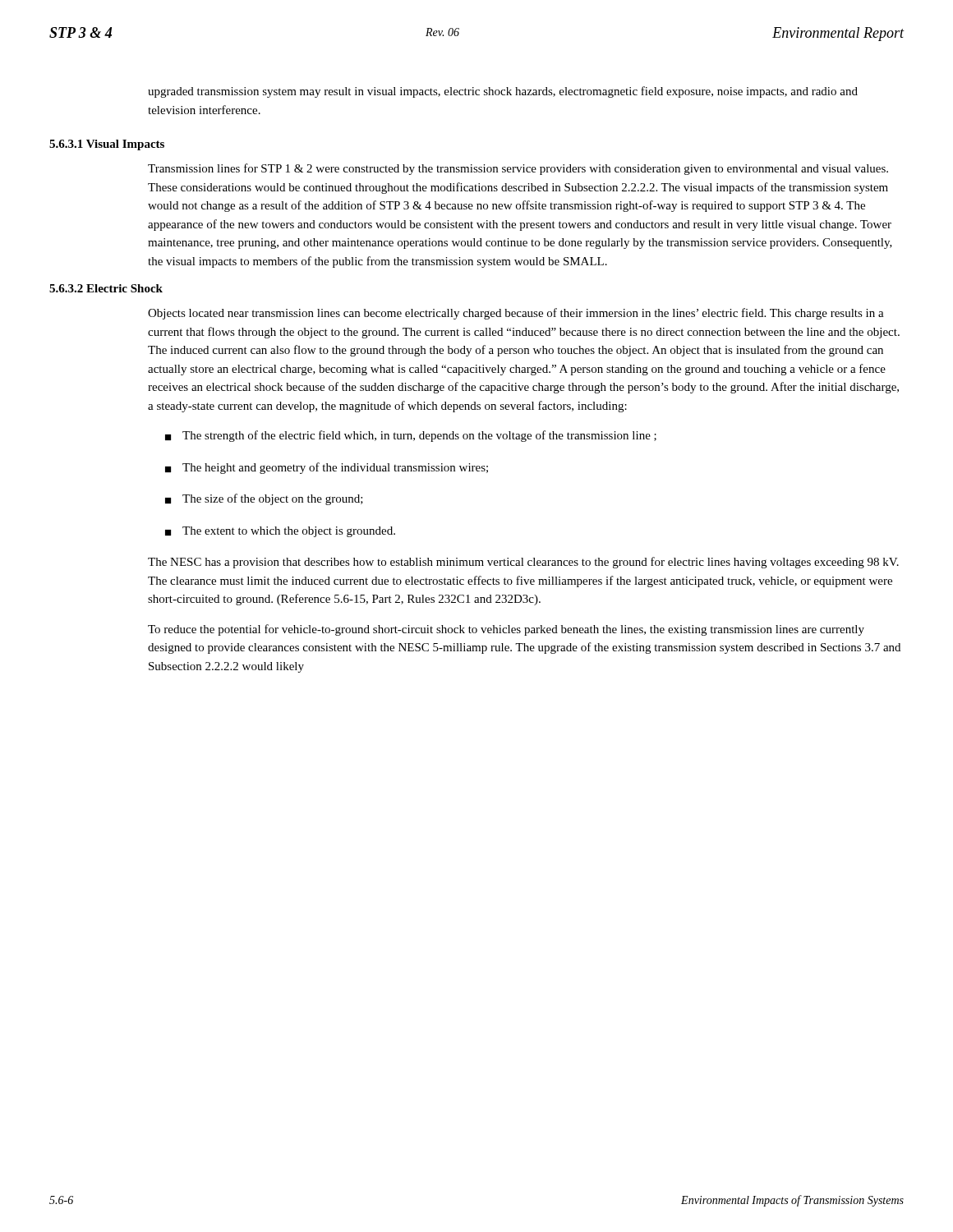Locate the block of text that opens with "■ The height"
This screenshot has height=1232, width=953.
tap(327, 468)
